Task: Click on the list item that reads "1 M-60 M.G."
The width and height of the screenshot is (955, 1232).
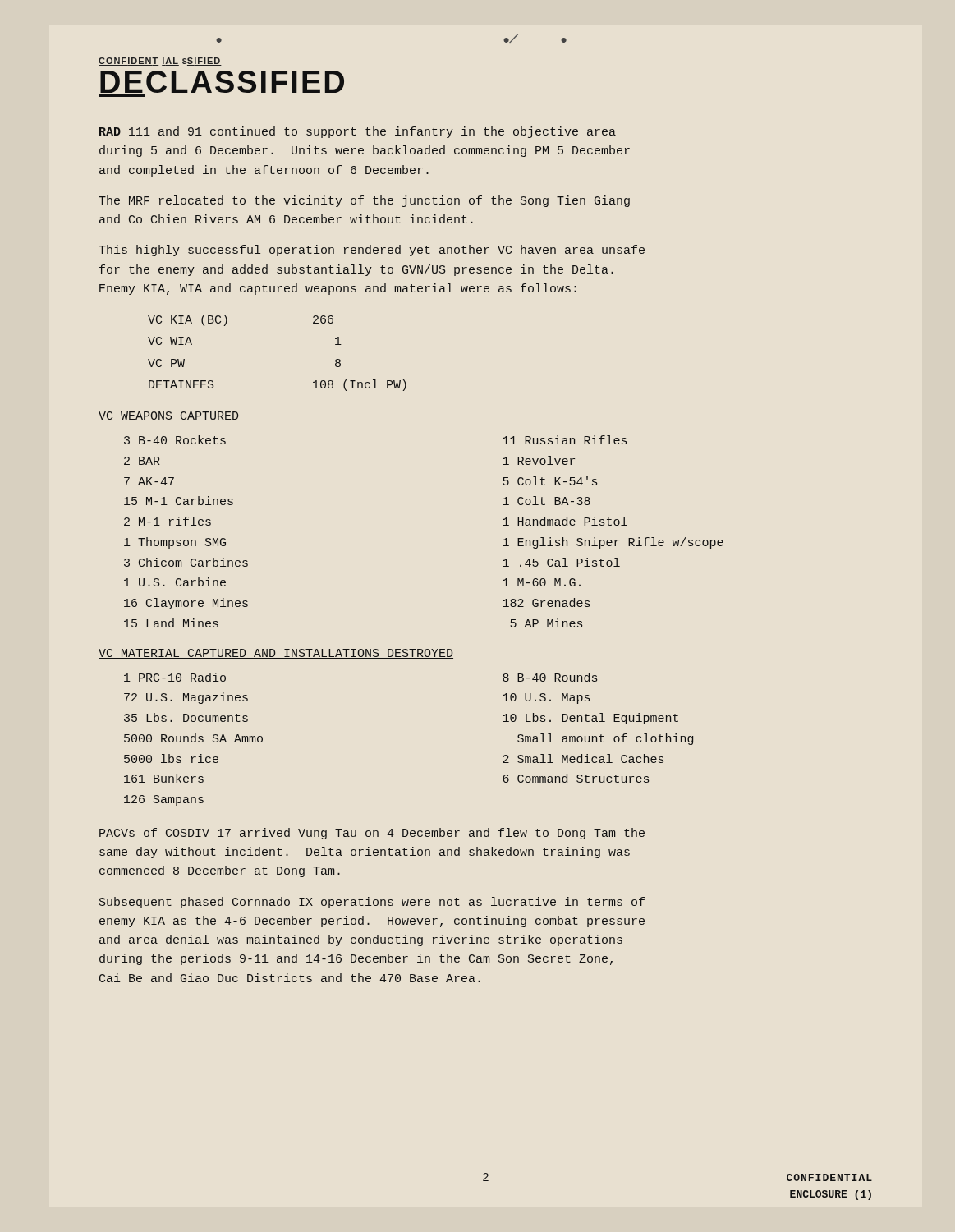Action: 543,584
